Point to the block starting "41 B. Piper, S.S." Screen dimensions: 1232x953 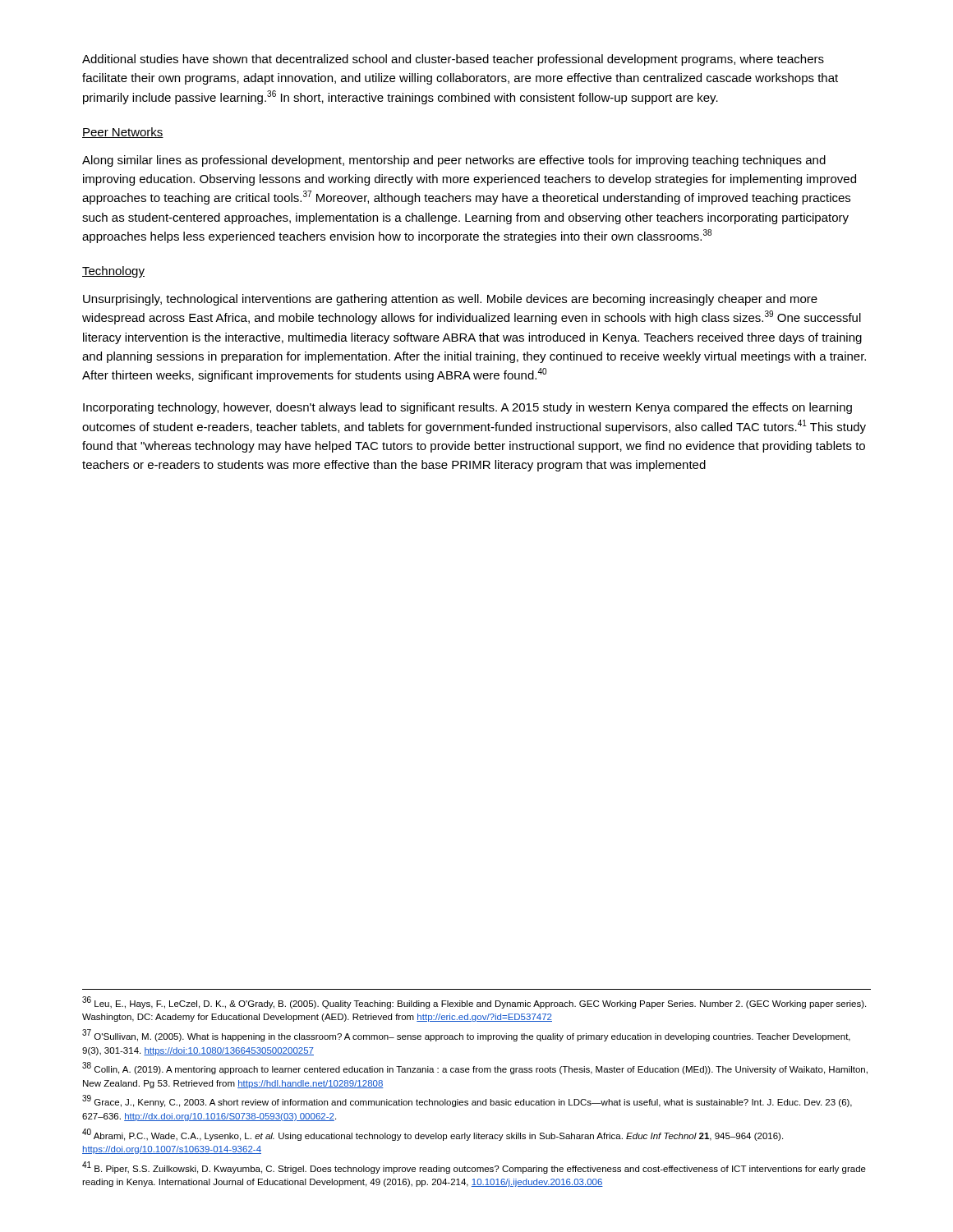(x=474, y=1174)
